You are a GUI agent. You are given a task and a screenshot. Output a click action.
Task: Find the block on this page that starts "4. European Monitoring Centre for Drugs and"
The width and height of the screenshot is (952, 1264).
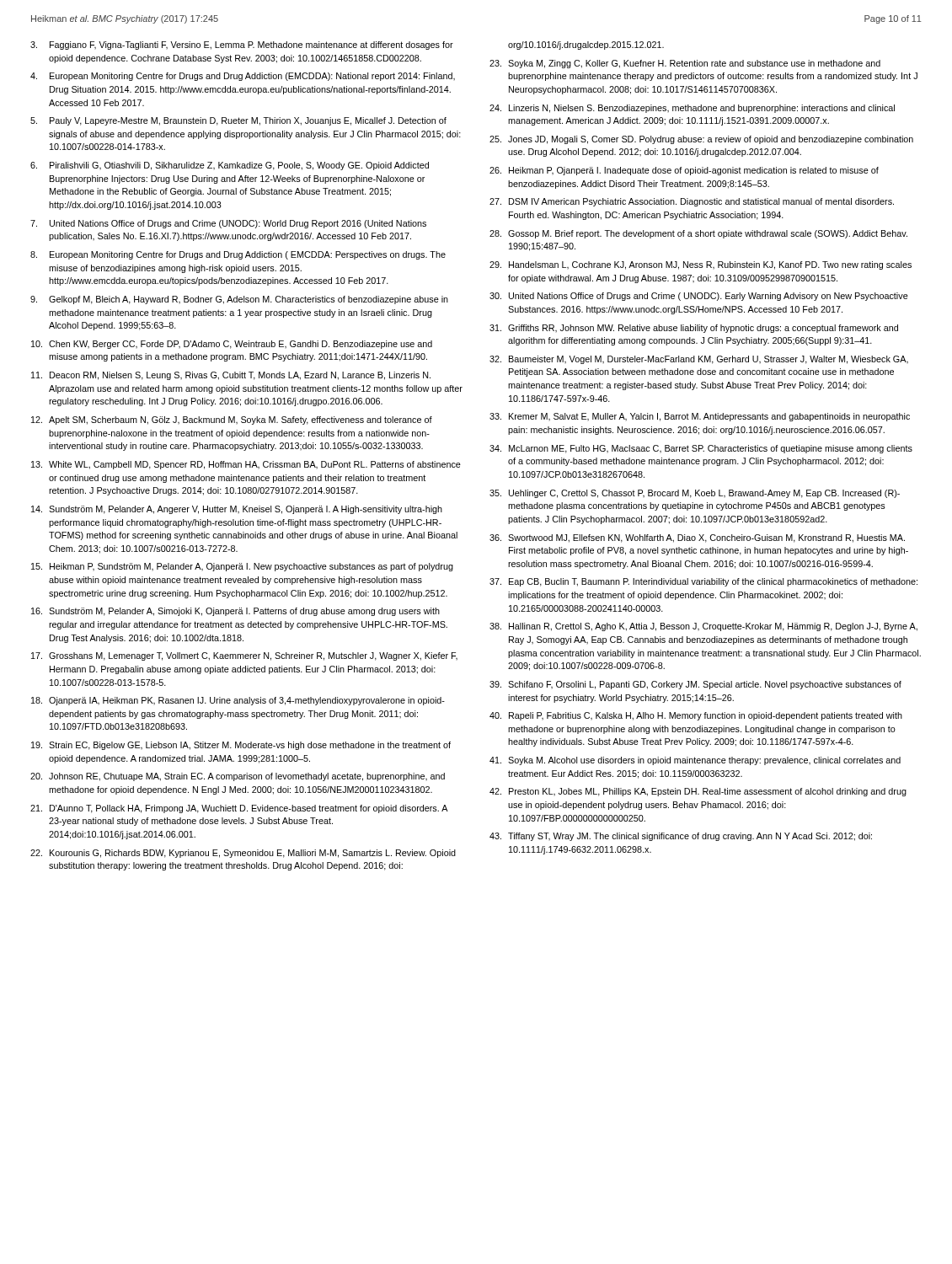tap(246, 90)
